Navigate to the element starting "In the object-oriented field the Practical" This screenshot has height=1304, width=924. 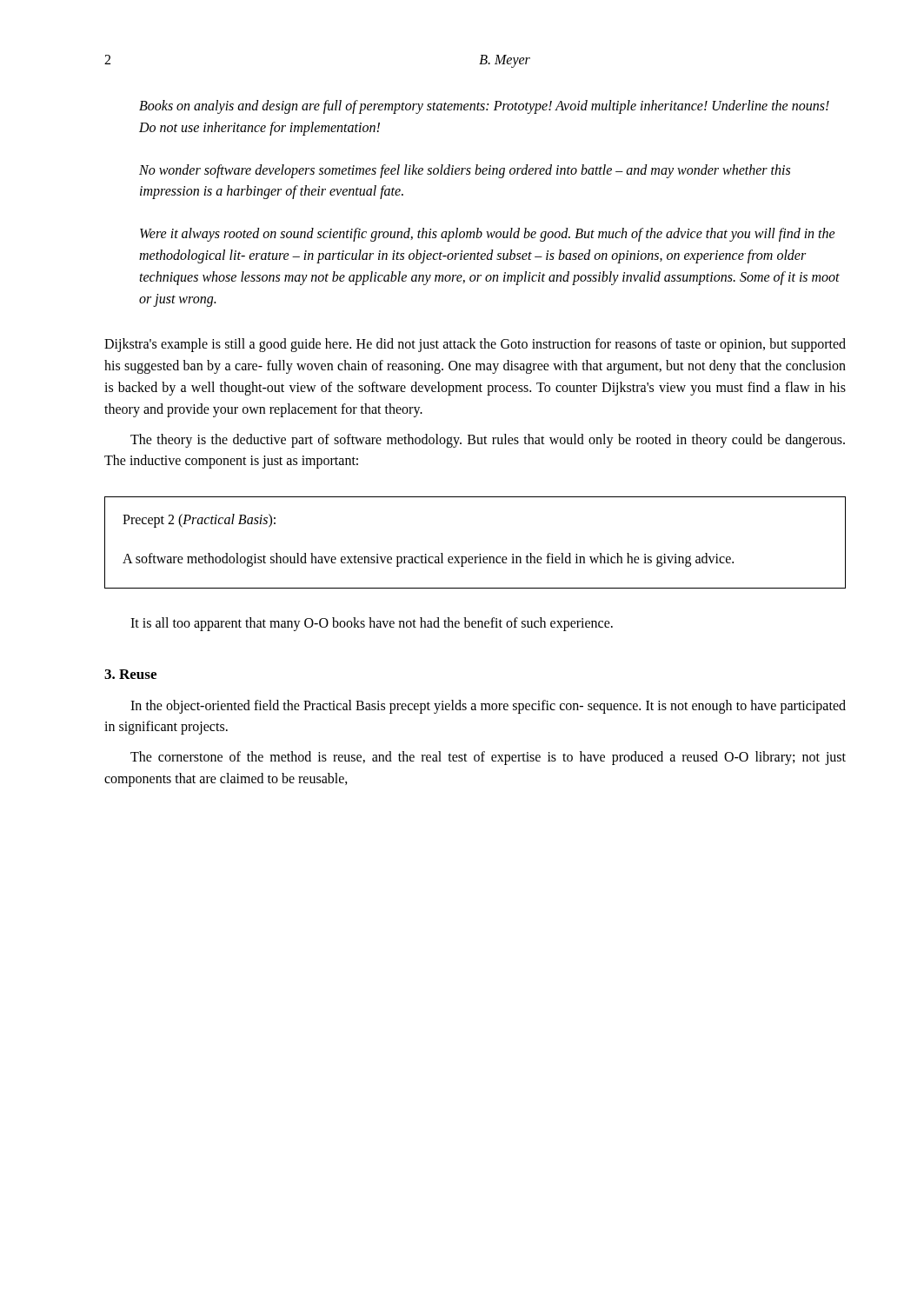pyautogui.click(x=475, y=716)
